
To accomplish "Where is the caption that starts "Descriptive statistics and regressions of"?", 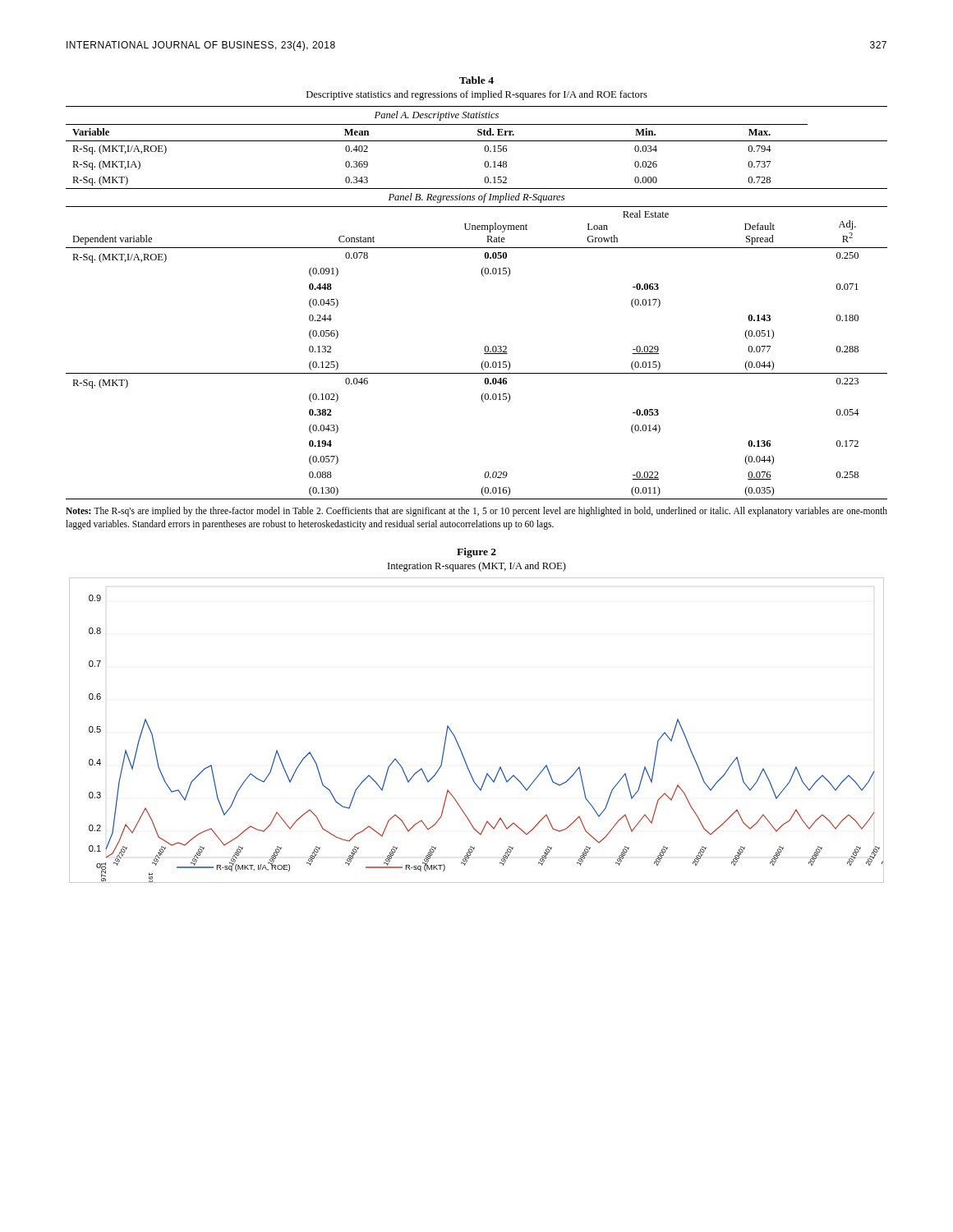I will pyautogui.click(x=476, y=94).
